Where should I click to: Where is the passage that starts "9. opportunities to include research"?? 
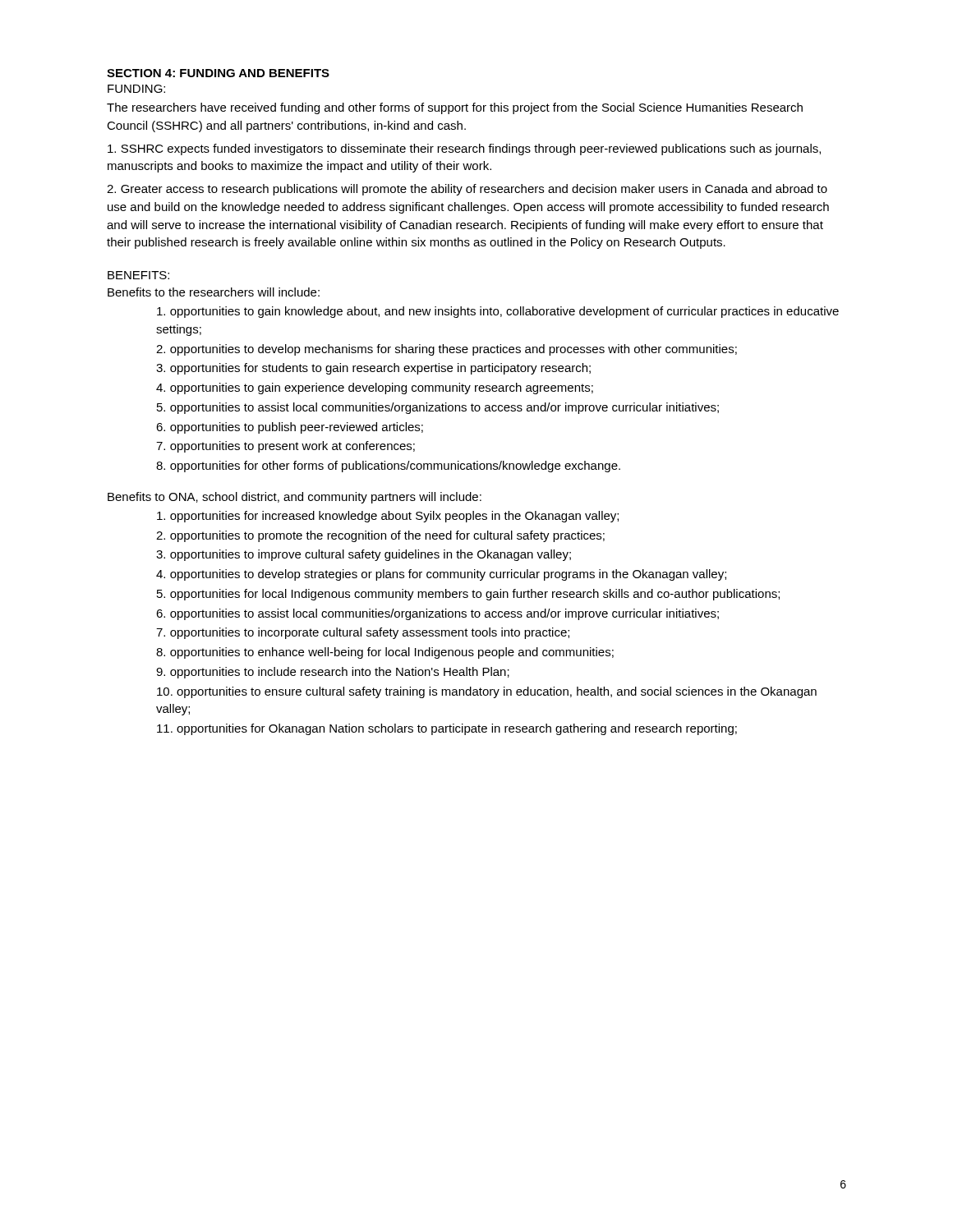(333, 671)
